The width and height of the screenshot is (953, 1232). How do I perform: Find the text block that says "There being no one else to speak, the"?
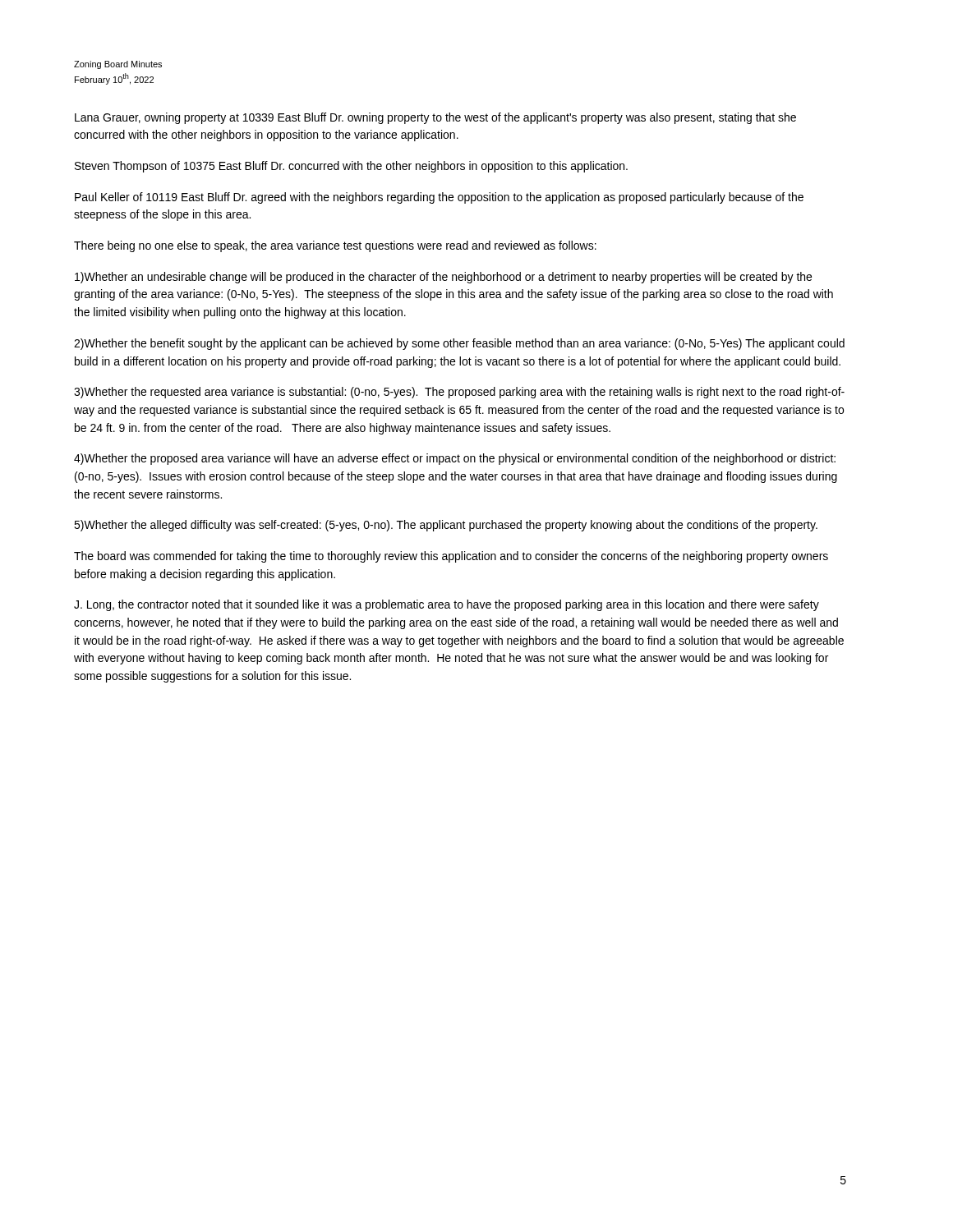click(335, 246)
